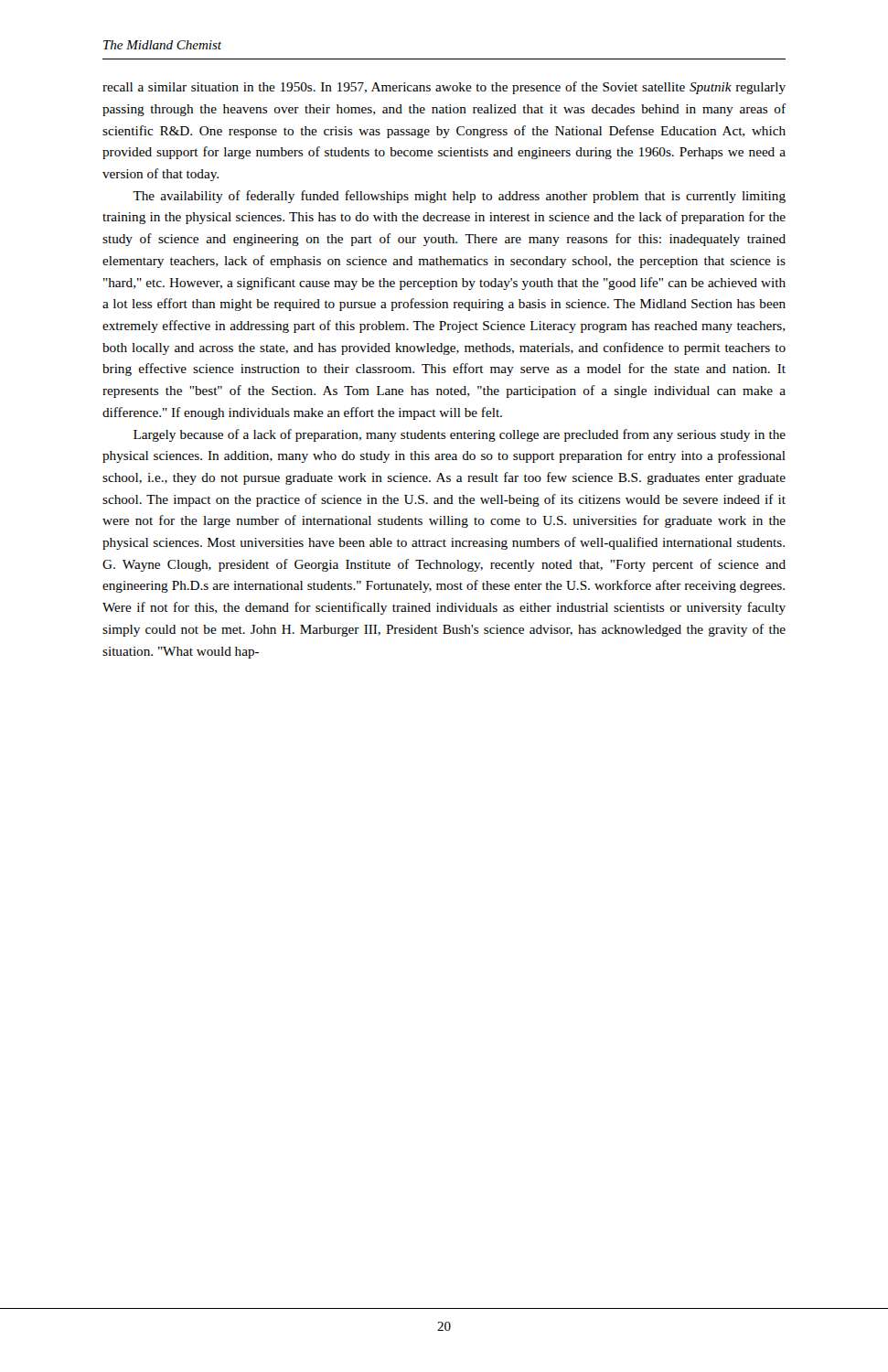Point to the text starting "recall a similar situation in"
The image size is (888, 1372).
444,369
